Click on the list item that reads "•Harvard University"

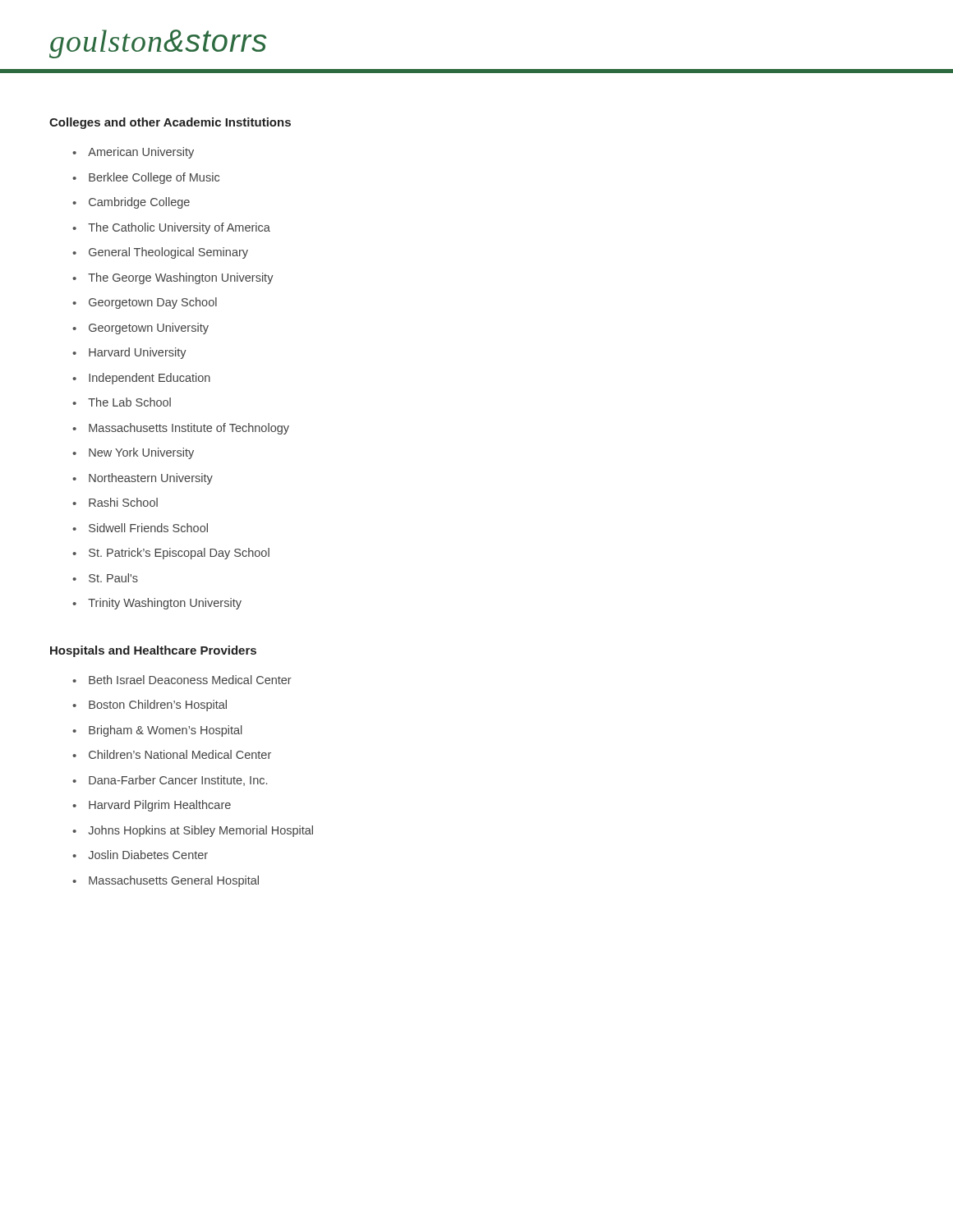[x=129, y=353]
